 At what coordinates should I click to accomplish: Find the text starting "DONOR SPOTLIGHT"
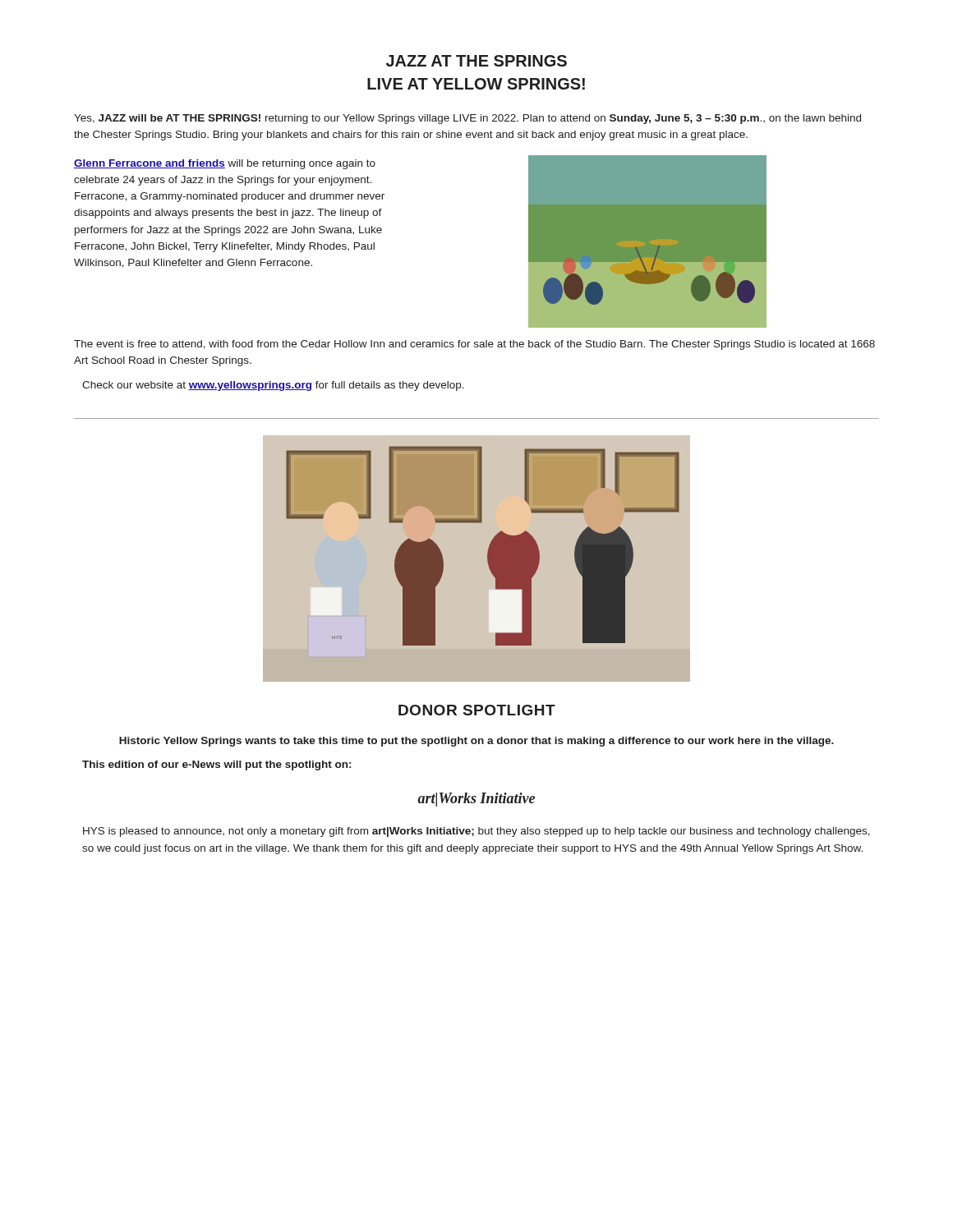(476, 710)
